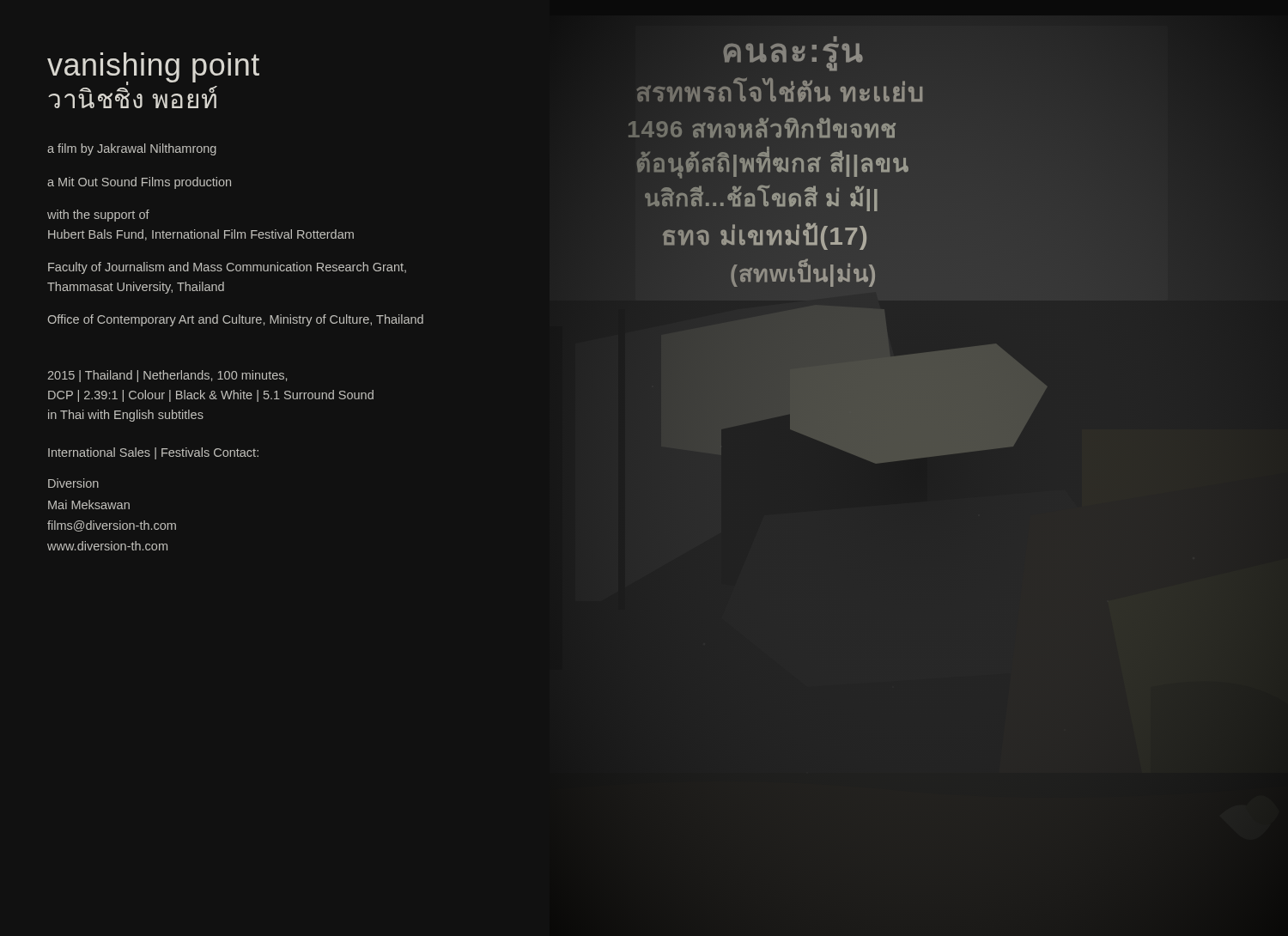This screenshot has width=1288, height=936.
Task: Find the block on this page that starts "Office of Contemporary Art and Culture, Ministry of"
Action: 236,320
